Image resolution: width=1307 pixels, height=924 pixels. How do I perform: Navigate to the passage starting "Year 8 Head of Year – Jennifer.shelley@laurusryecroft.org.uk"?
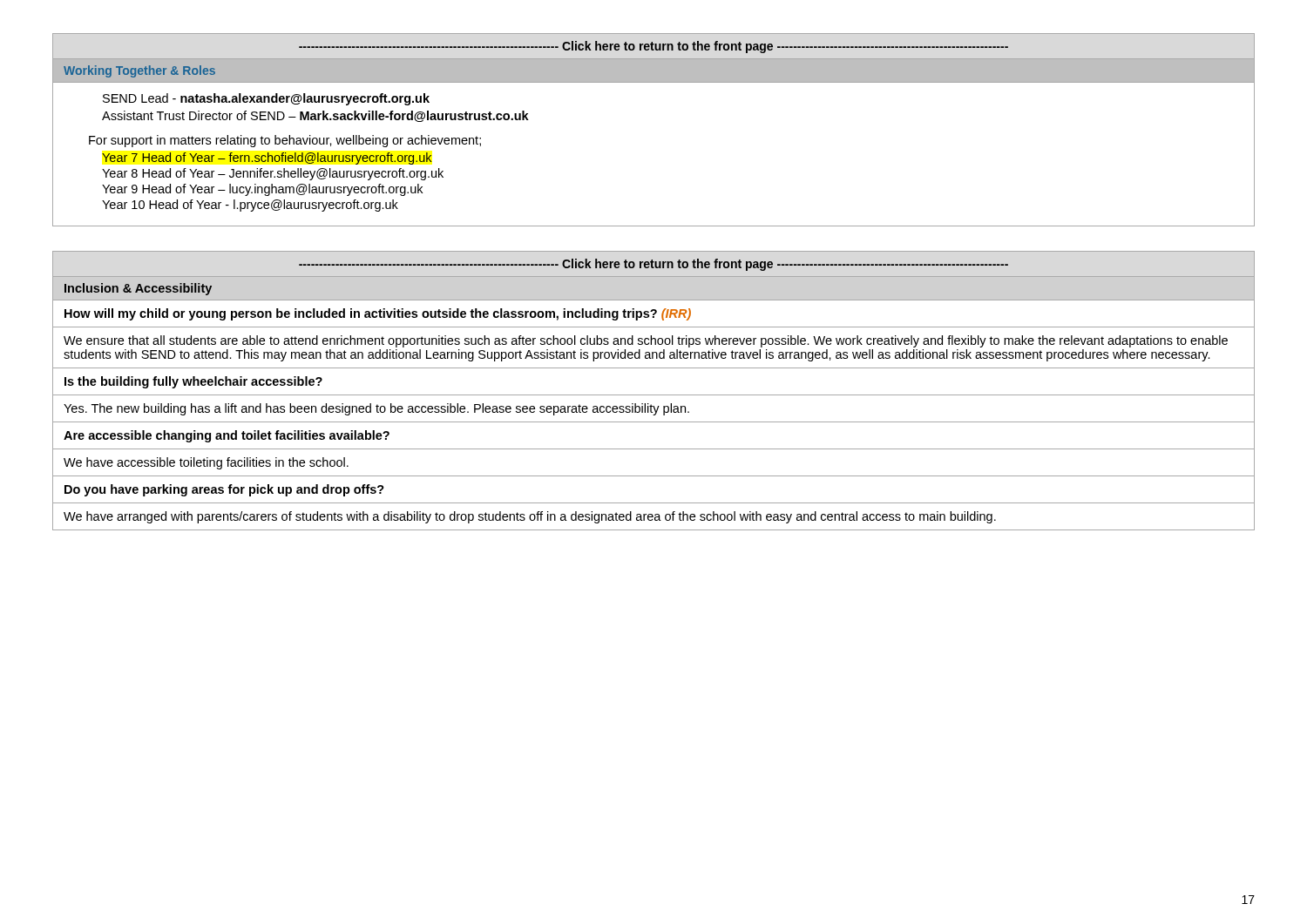(x=273, y=173)
